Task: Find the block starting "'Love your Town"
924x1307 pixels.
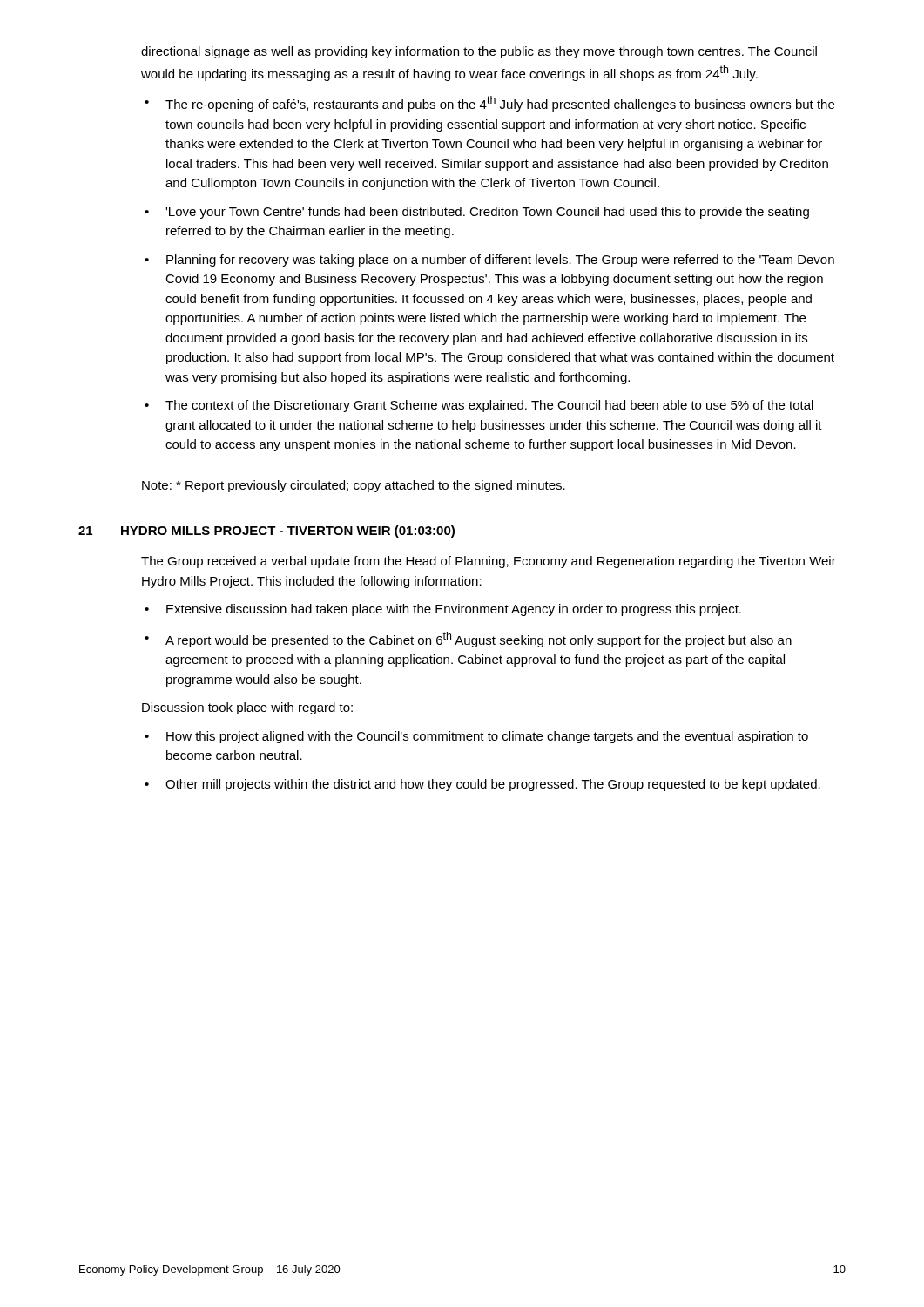Action: [488, 221]
